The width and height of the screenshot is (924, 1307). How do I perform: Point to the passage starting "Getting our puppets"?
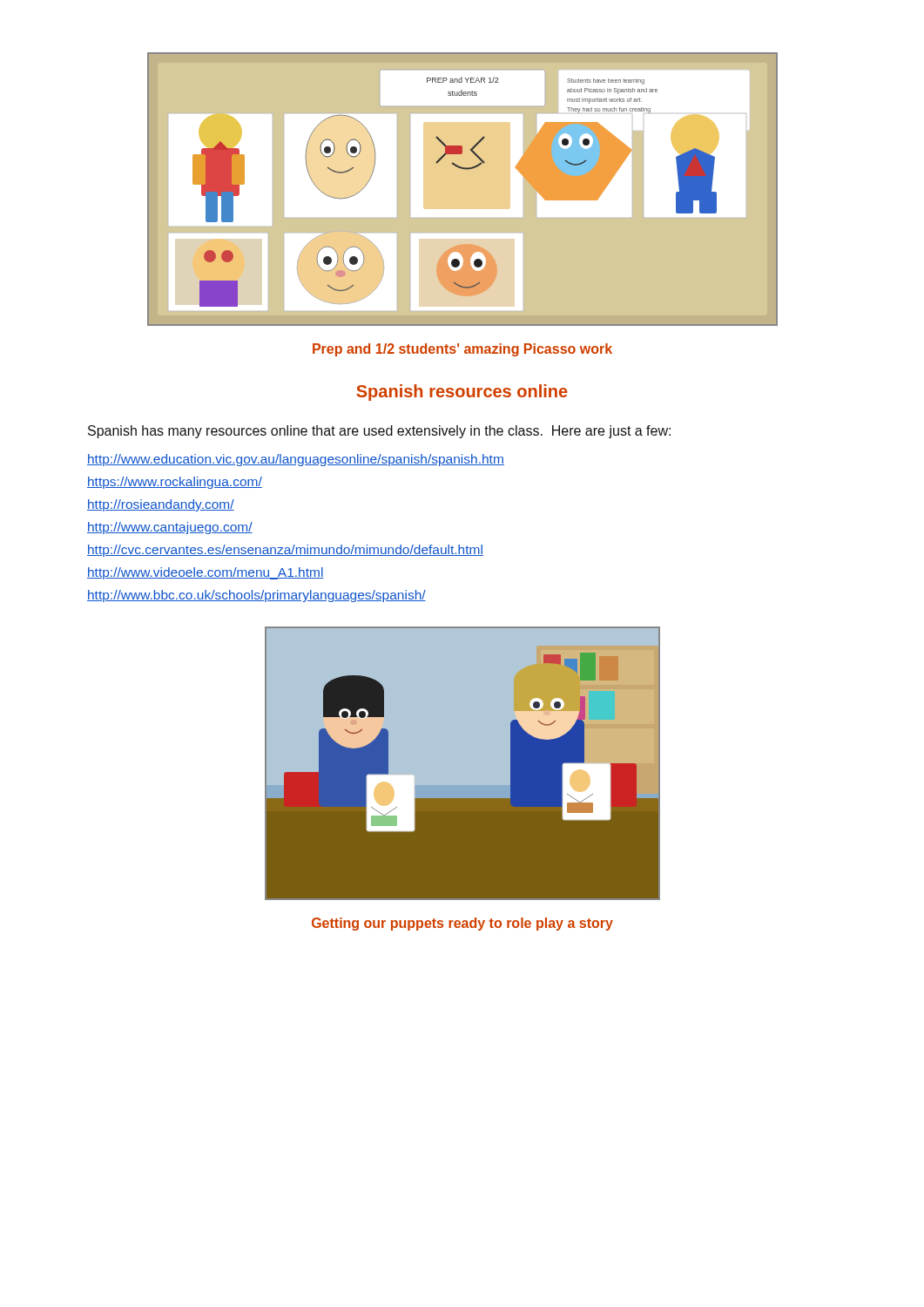462,923
